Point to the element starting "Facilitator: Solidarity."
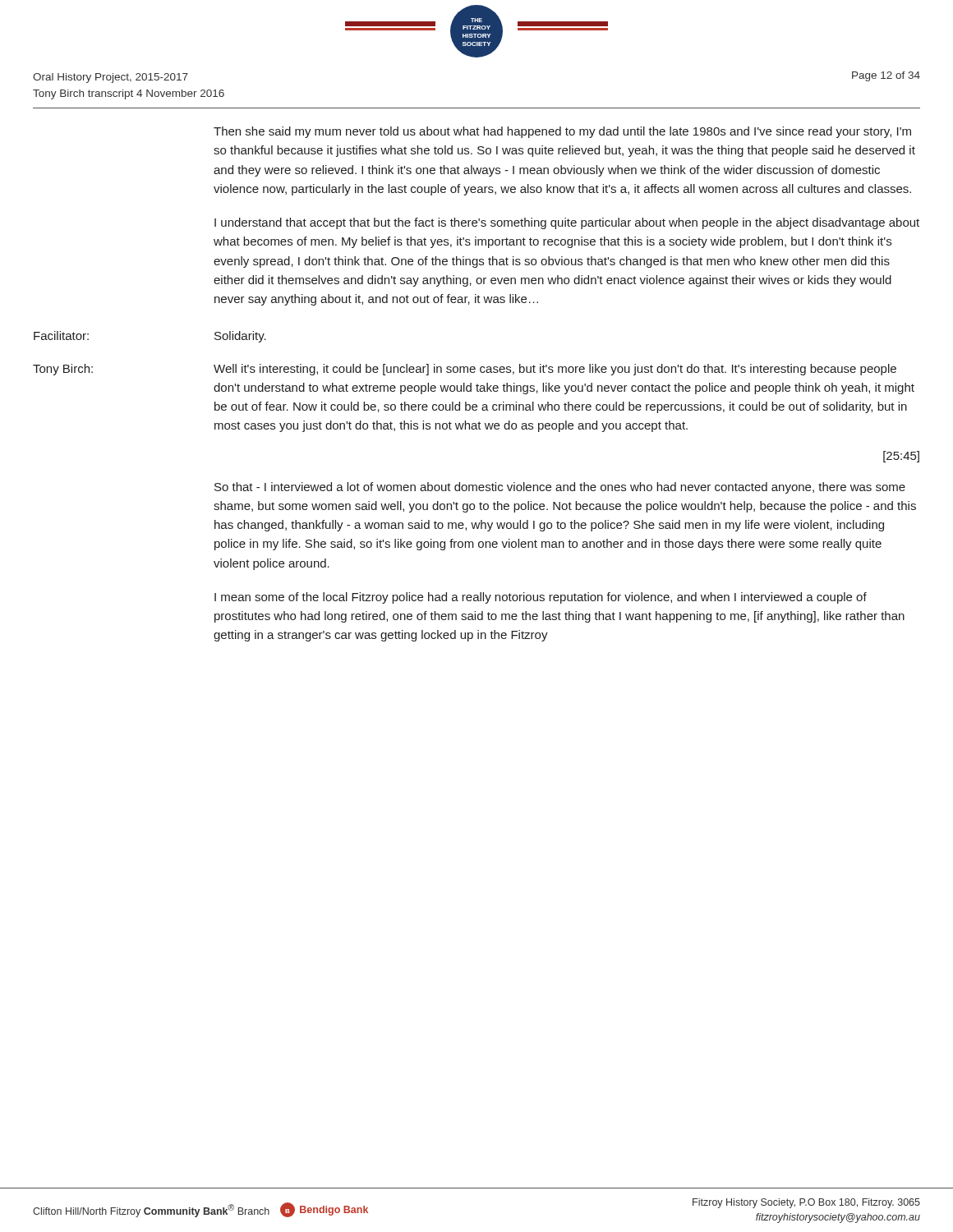The height and width of the screenshot is (1232, 953). pyautogui.click(x=60, y=336)
